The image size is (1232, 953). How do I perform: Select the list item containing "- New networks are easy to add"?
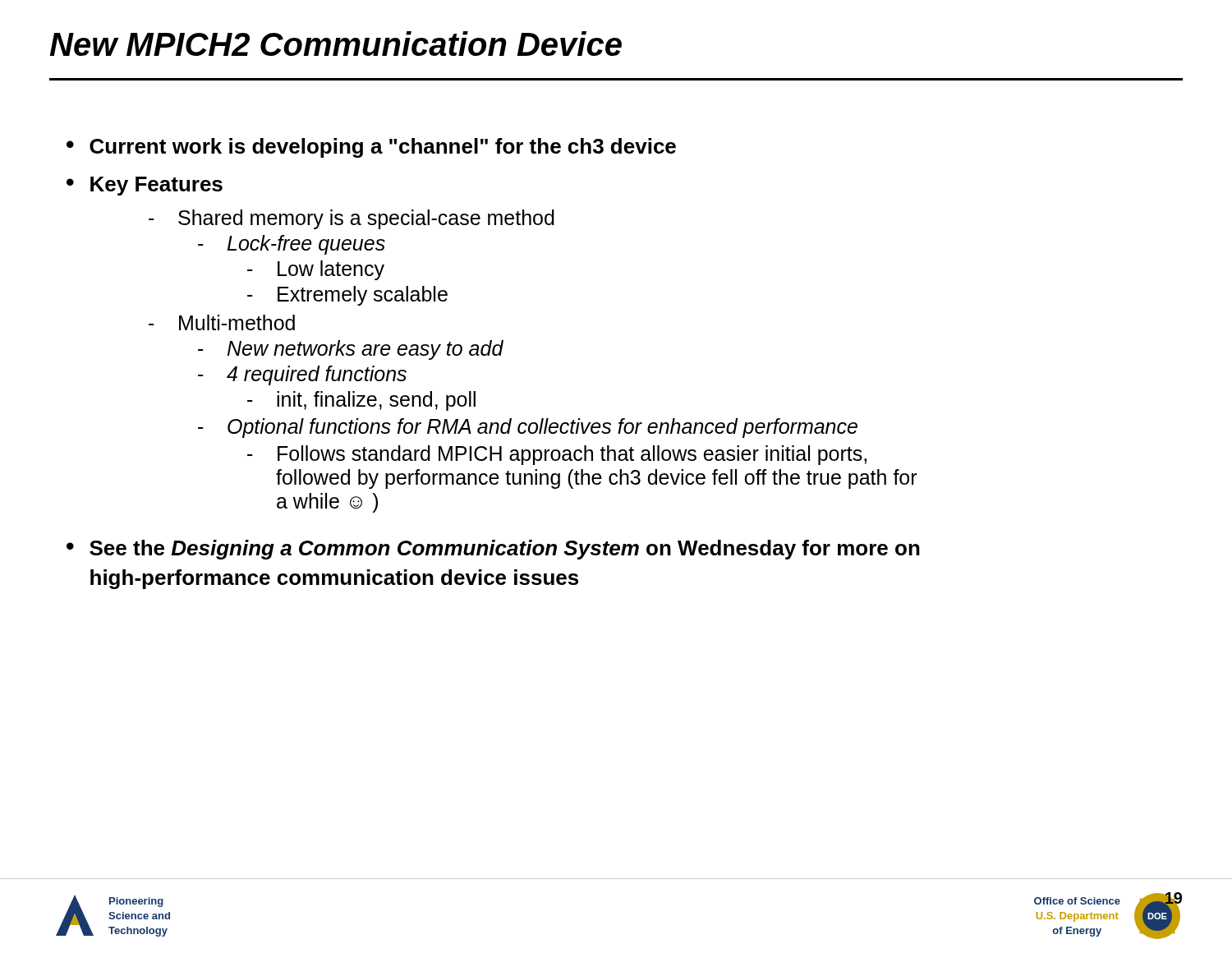coord(350,349)
